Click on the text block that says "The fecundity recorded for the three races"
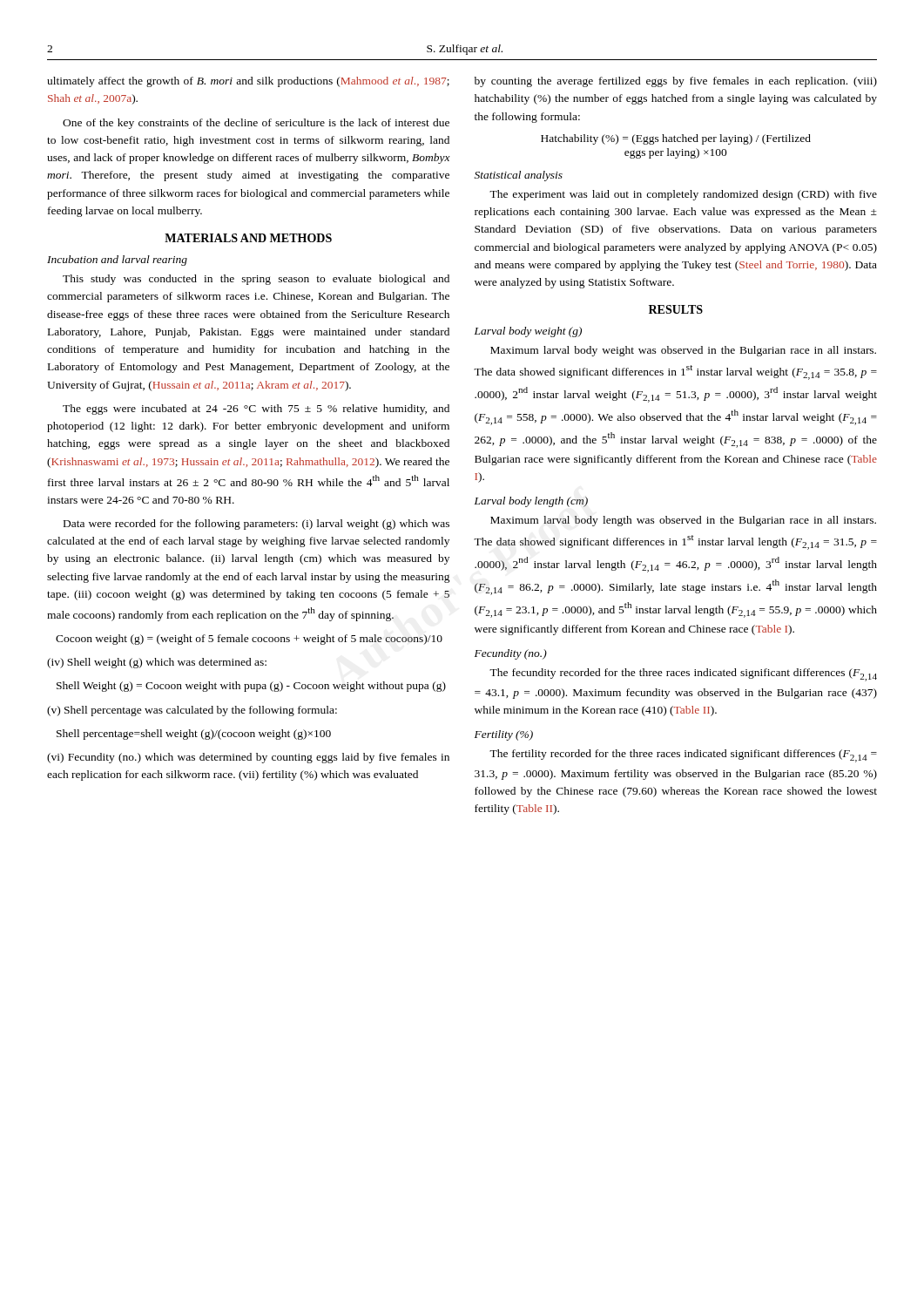This screenshot has height=1307, width=924. (676, 691)
